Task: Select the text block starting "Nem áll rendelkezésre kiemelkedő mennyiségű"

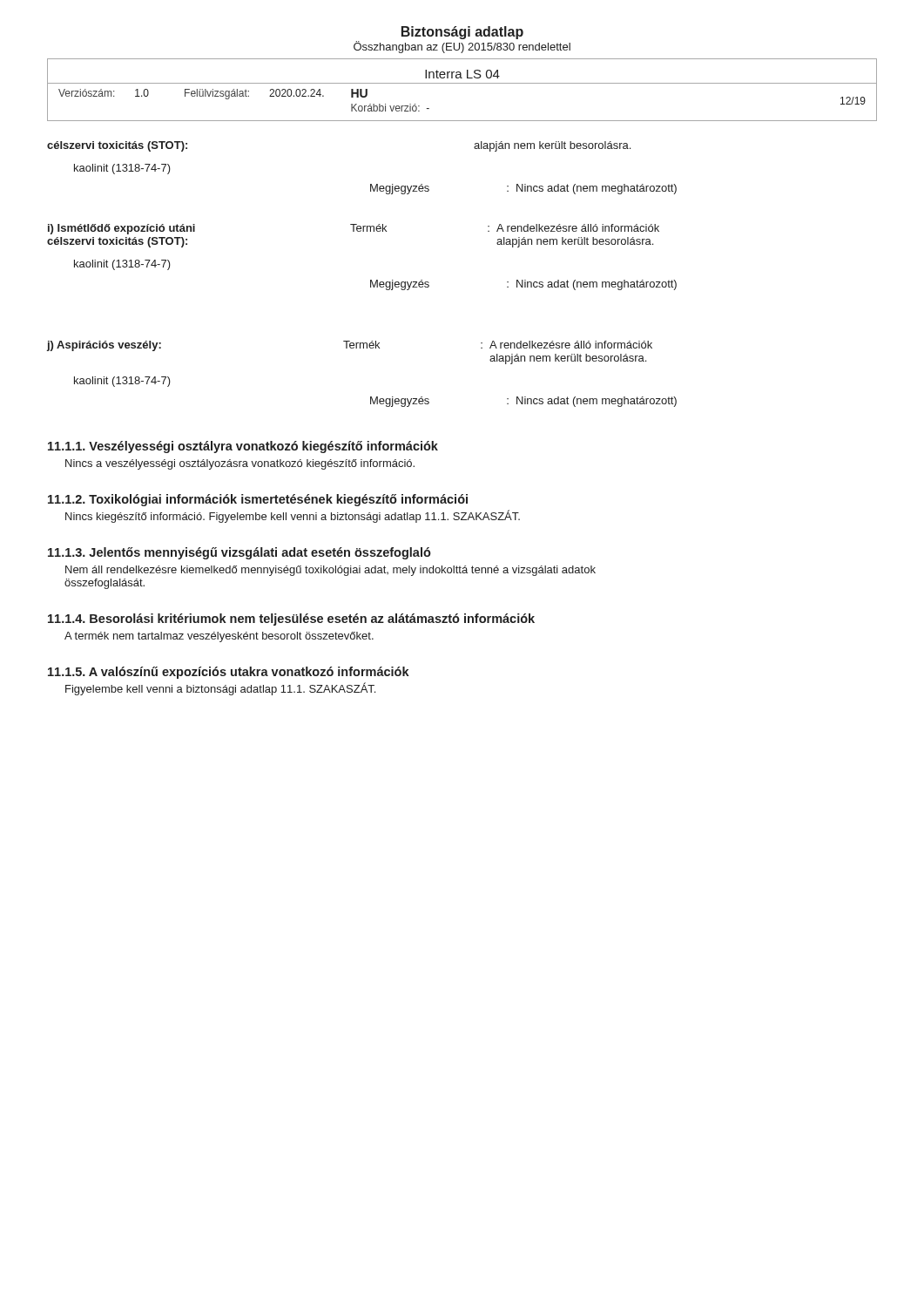Action: pyautogui.click(x=330, y=576)
